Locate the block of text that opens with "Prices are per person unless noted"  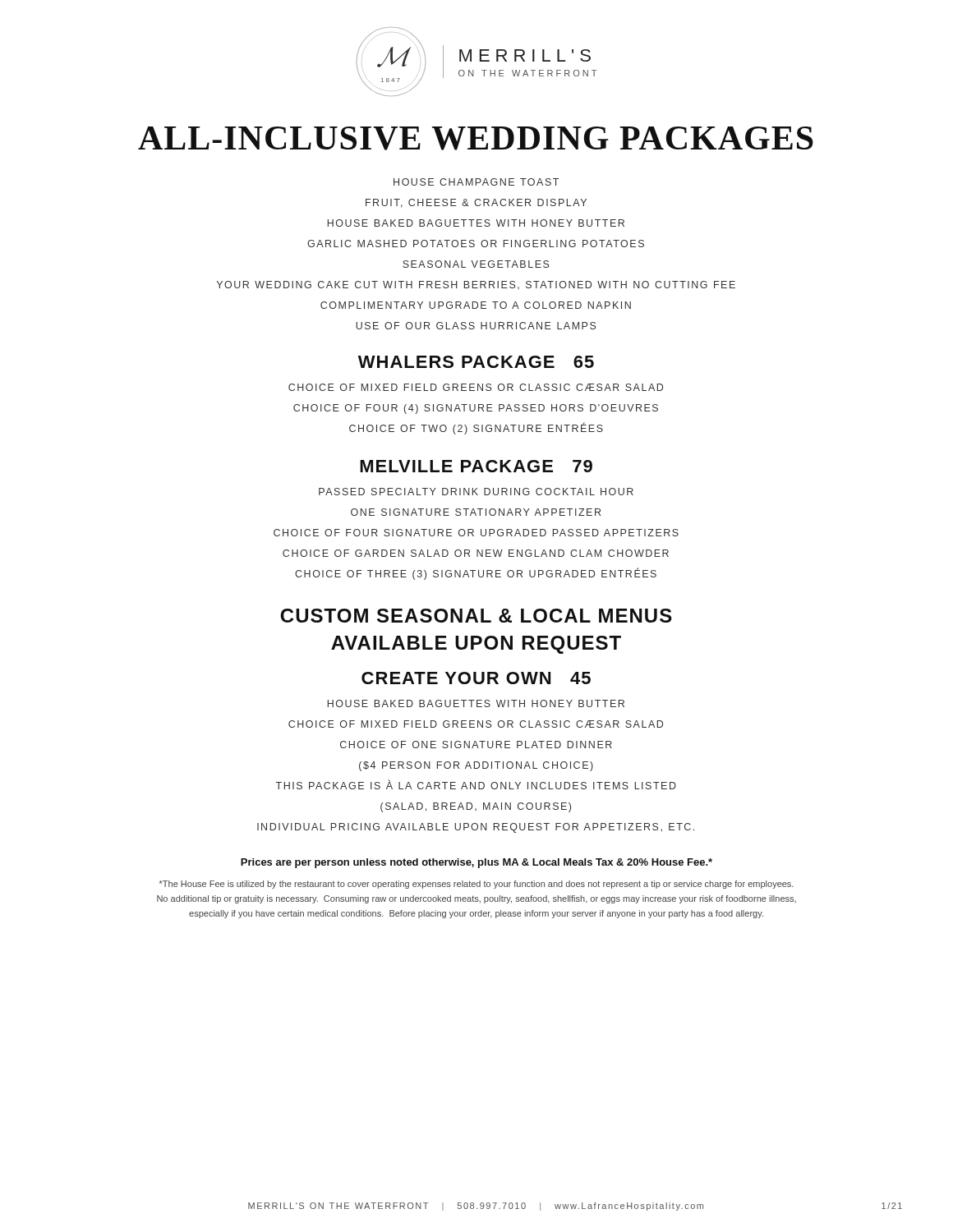[476, 862]
